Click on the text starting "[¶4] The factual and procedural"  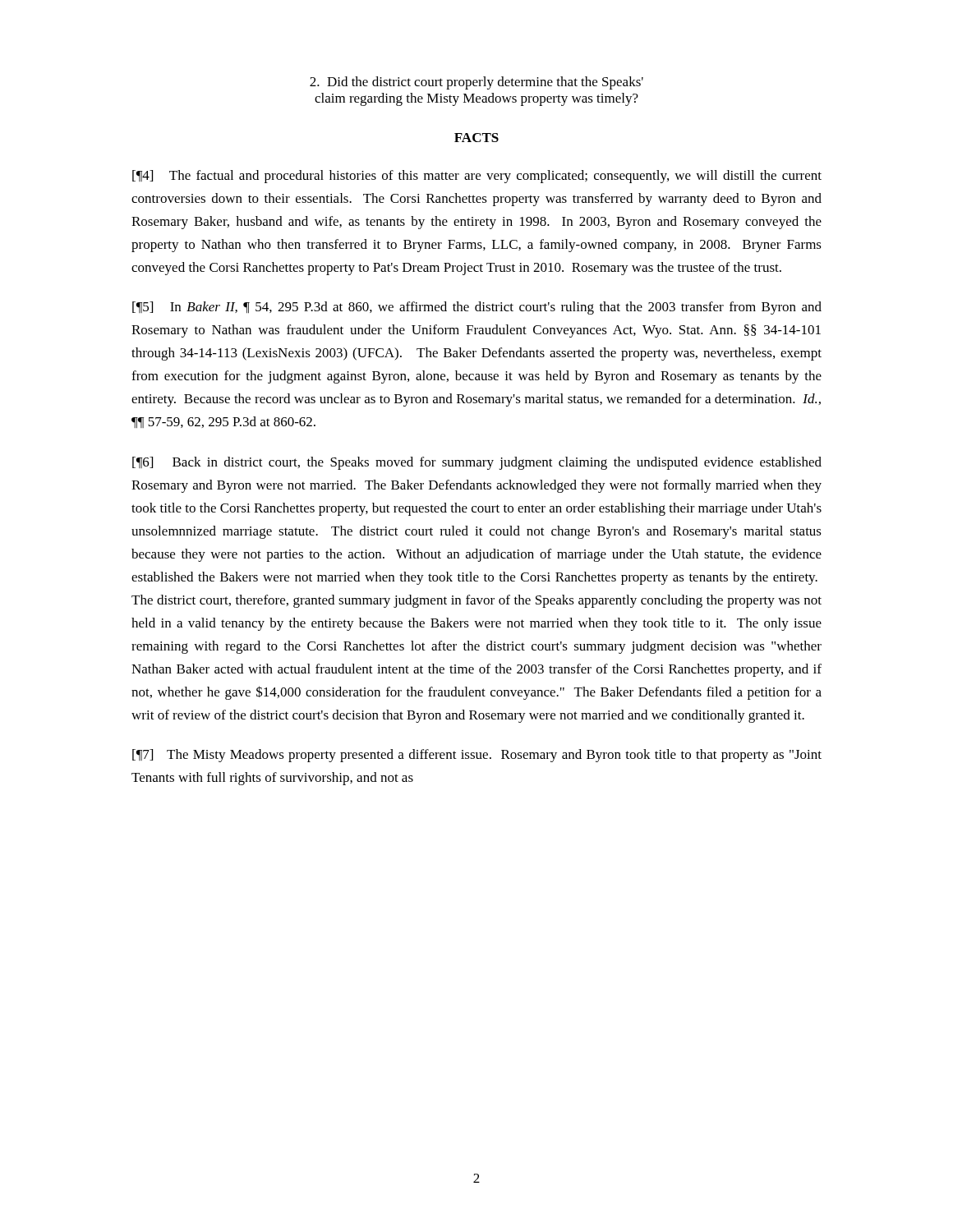(476, 221)
